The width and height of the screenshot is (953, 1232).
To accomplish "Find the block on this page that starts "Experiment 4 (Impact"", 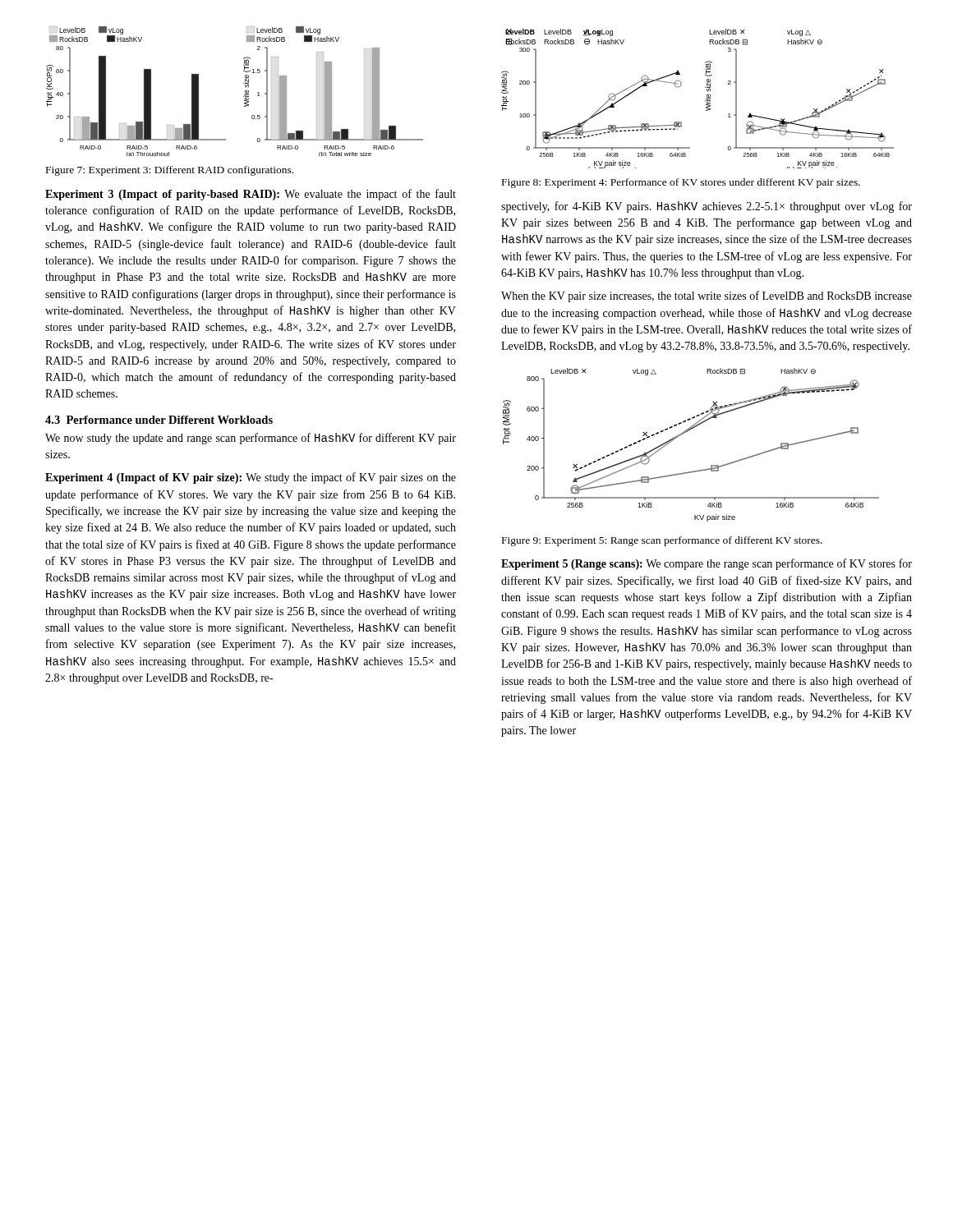I will (x=251, y=578).
